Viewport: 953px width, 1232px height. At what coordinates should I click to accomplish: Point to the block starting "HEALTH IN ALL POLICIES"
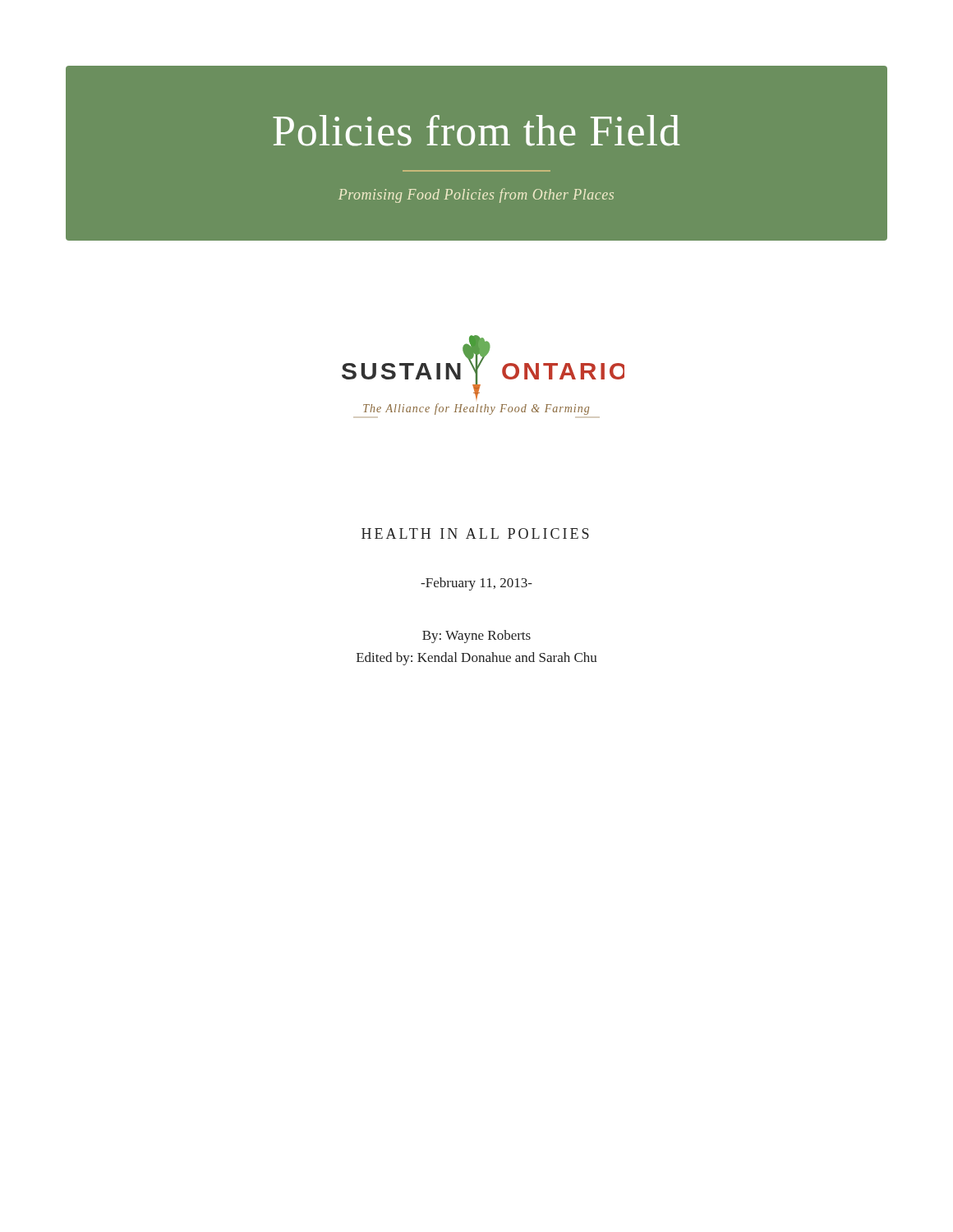click(x=476, y=534)
